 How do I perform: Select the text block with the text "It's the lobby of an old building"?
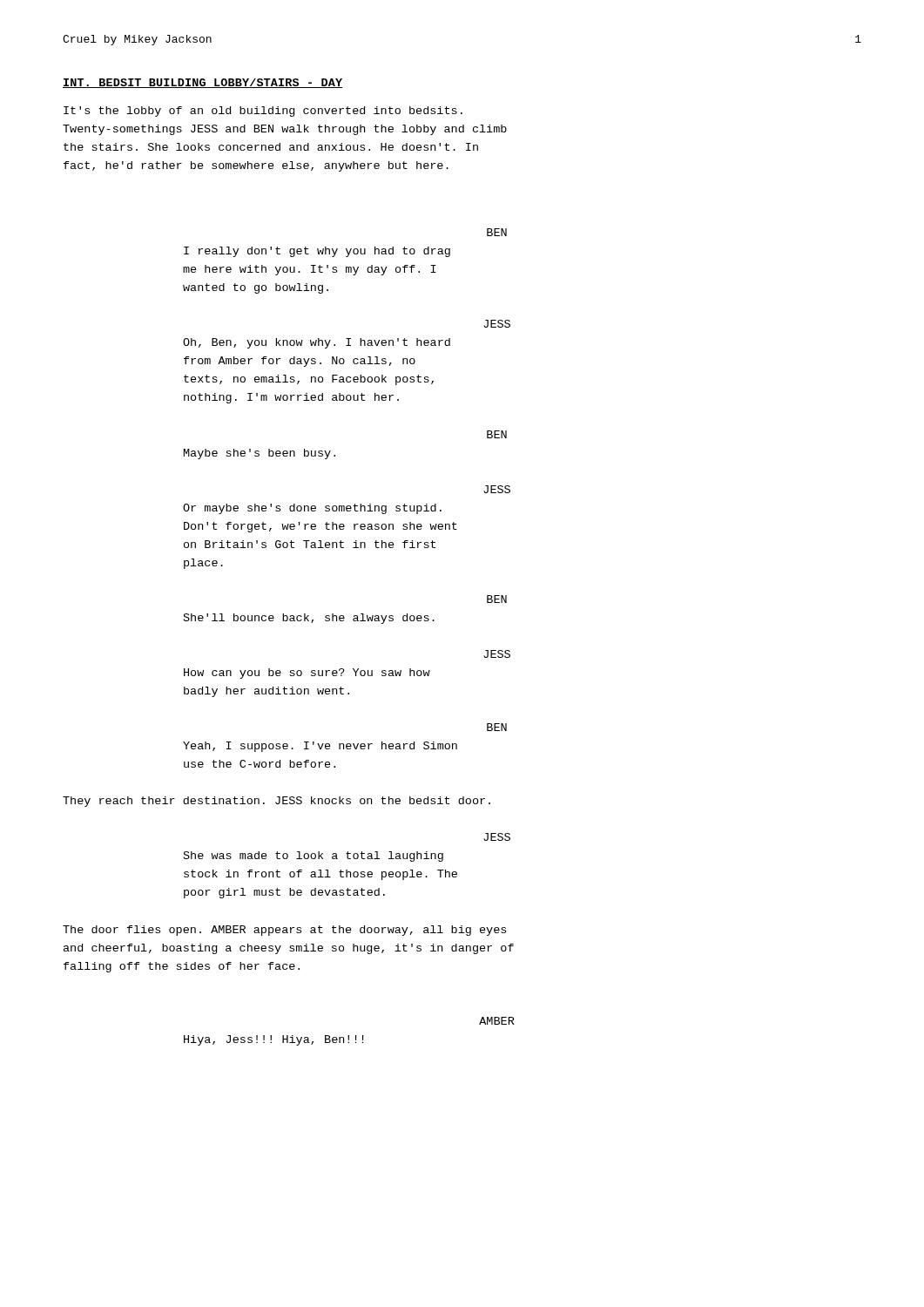[285, 138]
